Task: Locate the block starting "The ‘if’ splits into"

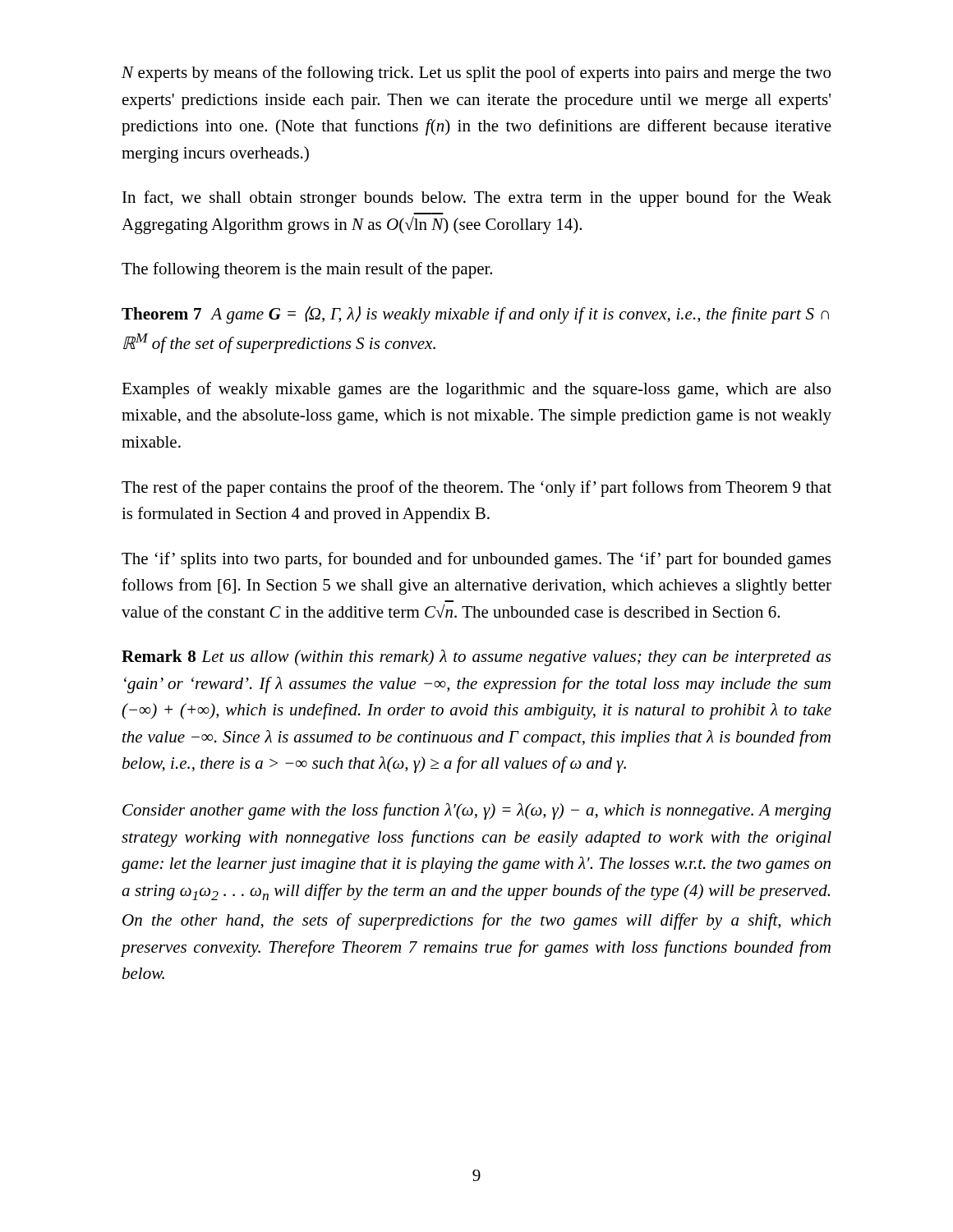Action: (476, 585)
